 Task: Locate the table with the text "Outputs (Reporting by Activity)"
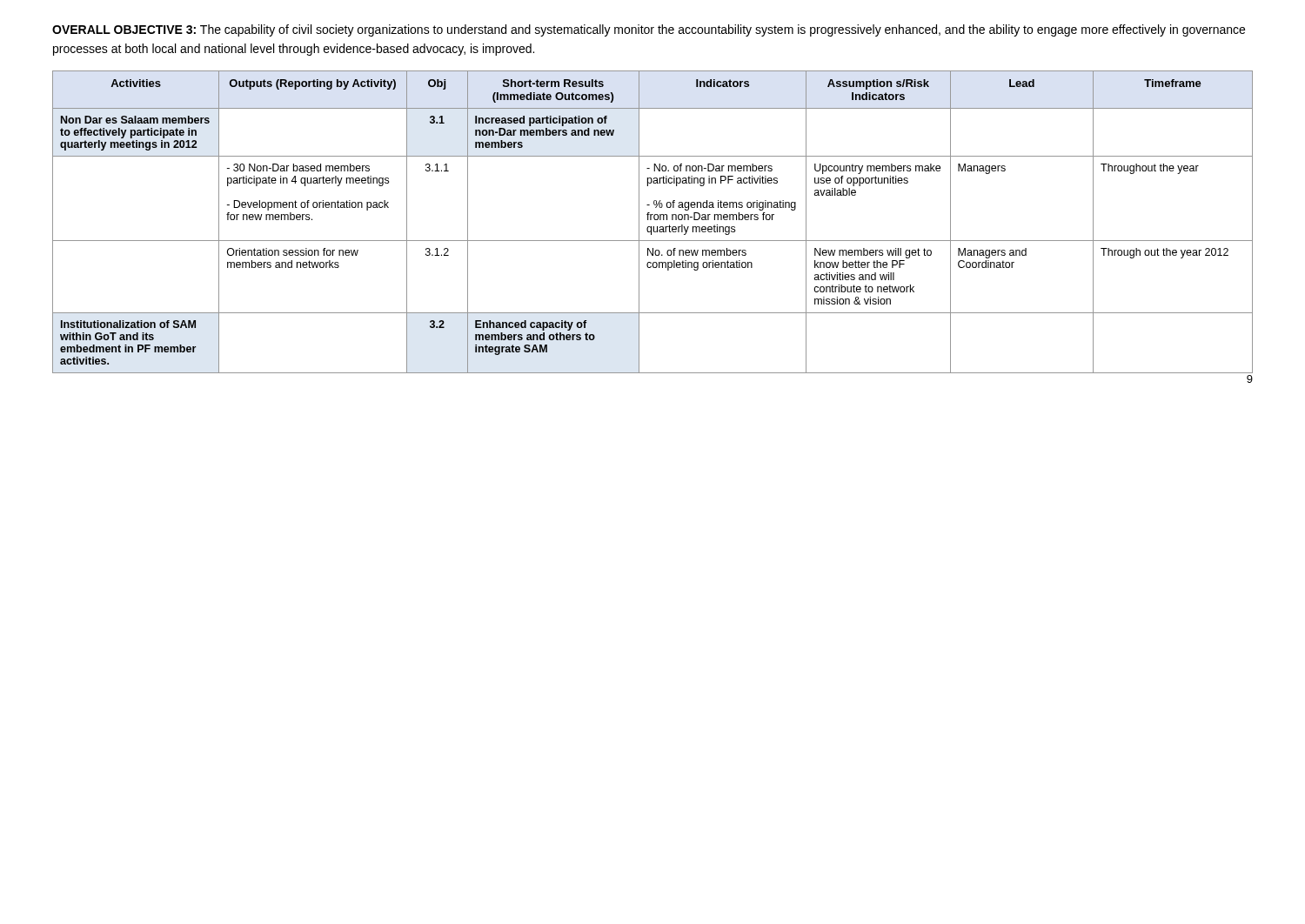(652, 222)
